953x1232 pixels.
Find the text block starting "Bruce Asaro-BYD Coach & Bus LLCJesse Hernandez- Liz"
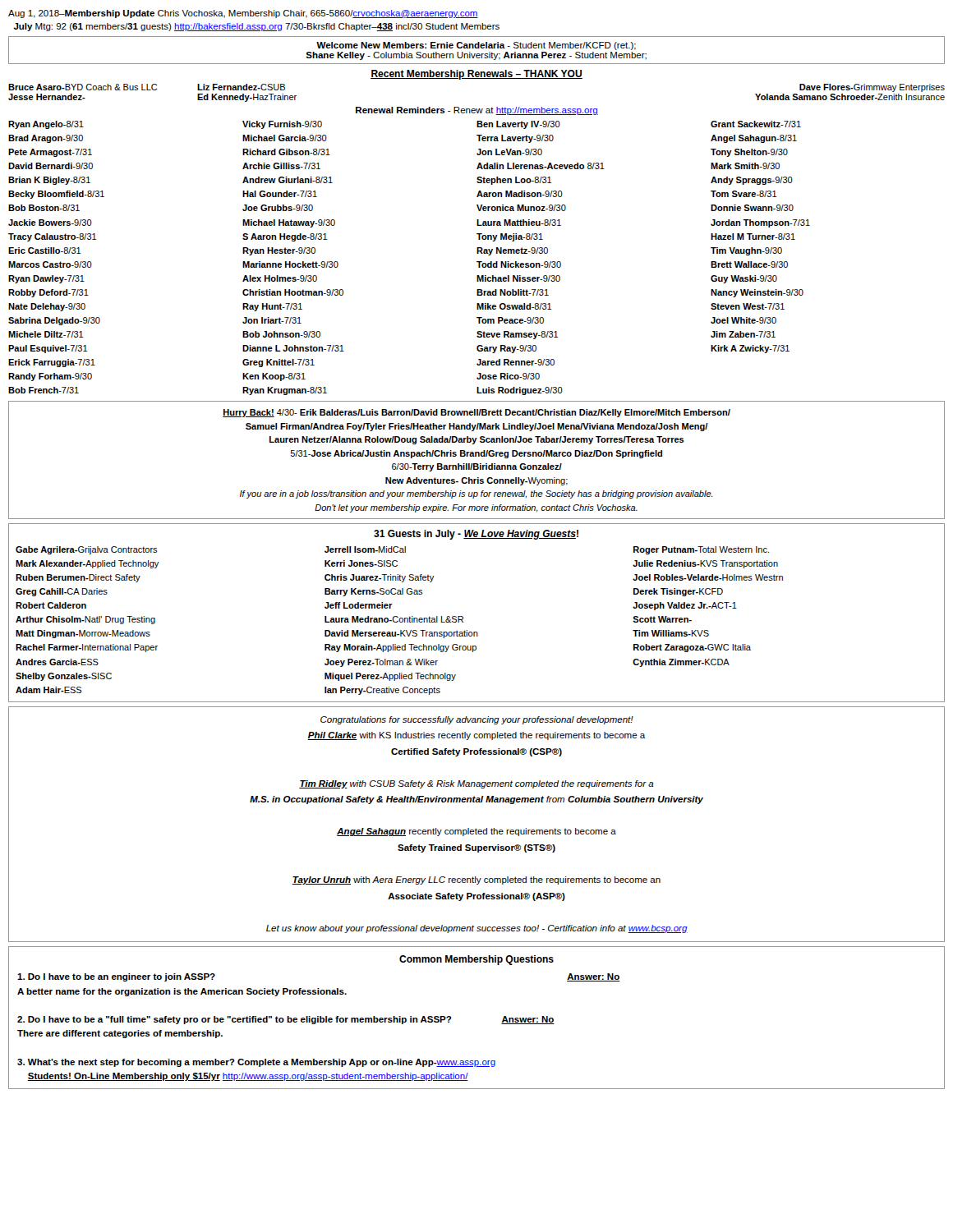(81, 89)
